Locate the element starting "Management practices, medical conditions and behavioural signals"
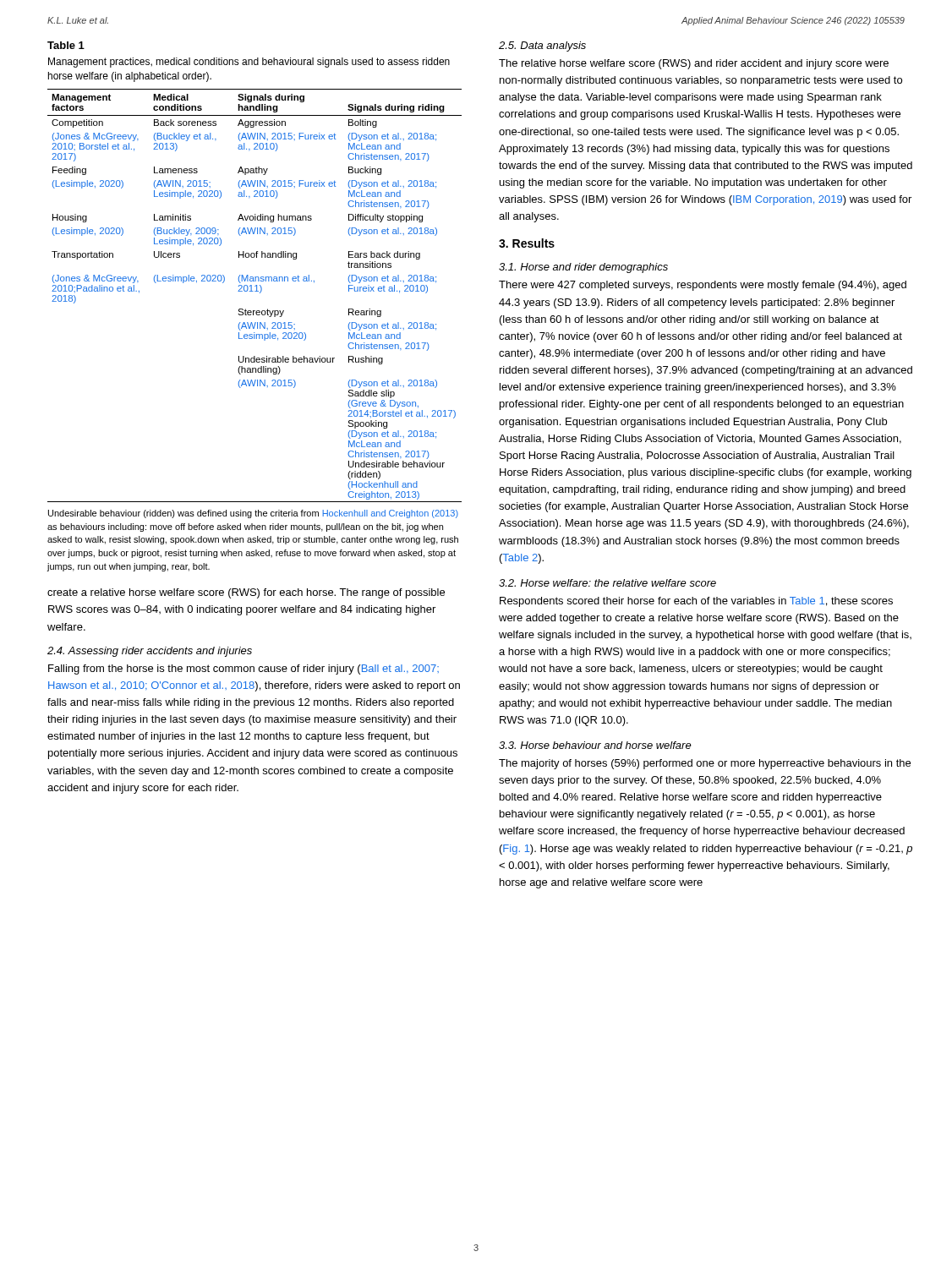 point(249,69)
